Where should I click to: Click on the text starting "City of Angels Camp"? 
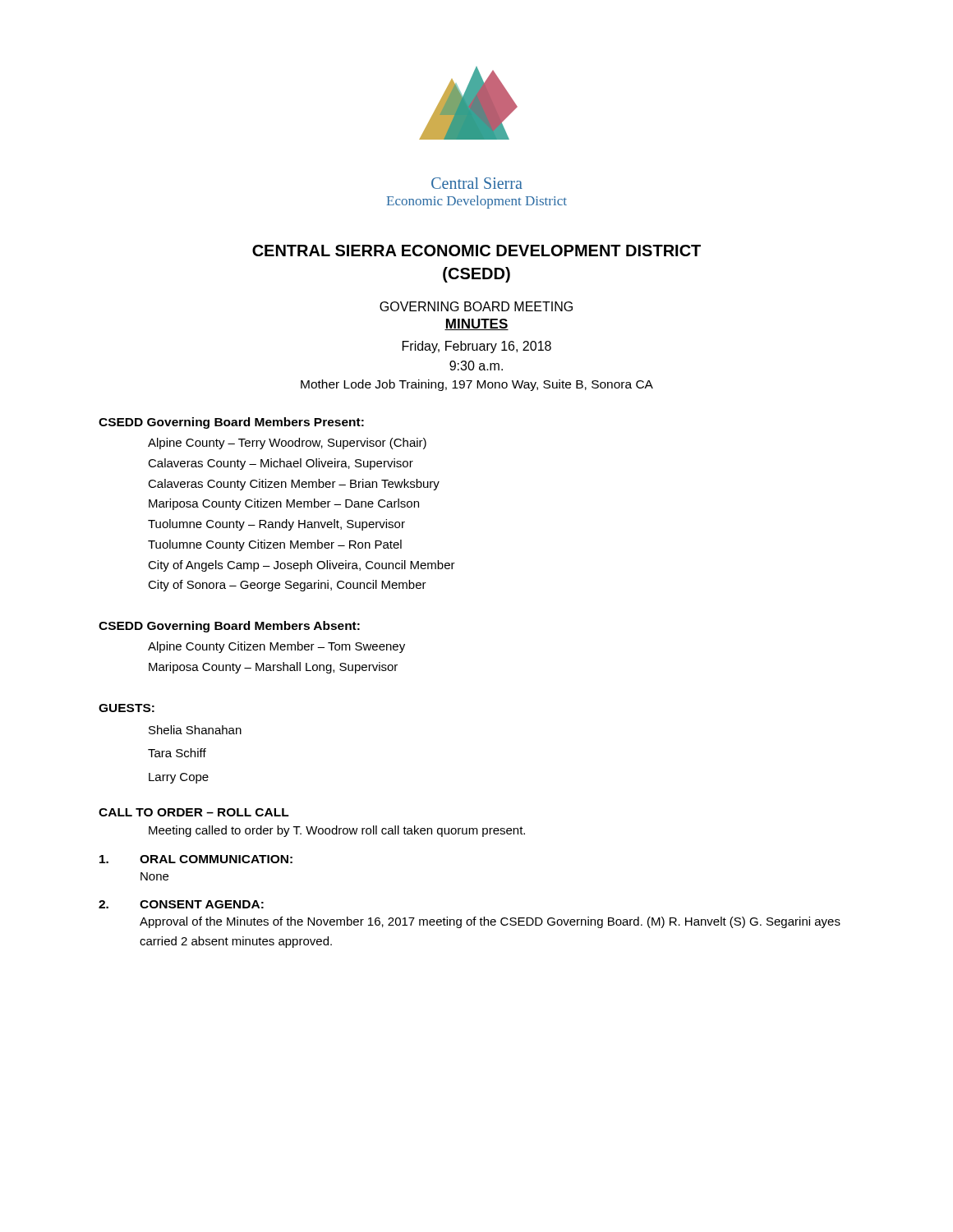pyautogui.click(x=301, y=564)
